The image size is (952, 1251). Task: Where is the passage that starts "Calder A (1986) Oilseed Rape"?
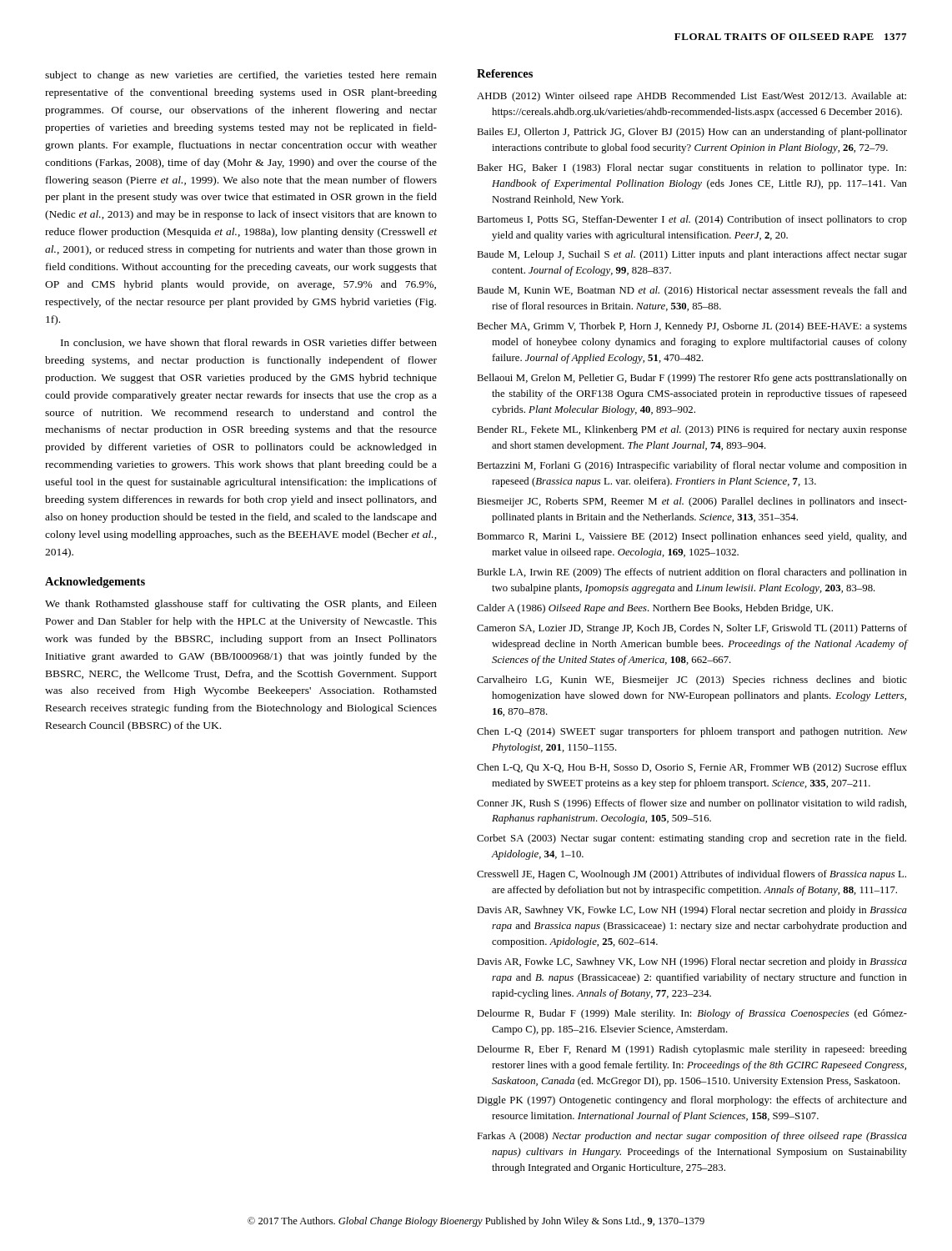pyautogui.click(x=655, y=608)
